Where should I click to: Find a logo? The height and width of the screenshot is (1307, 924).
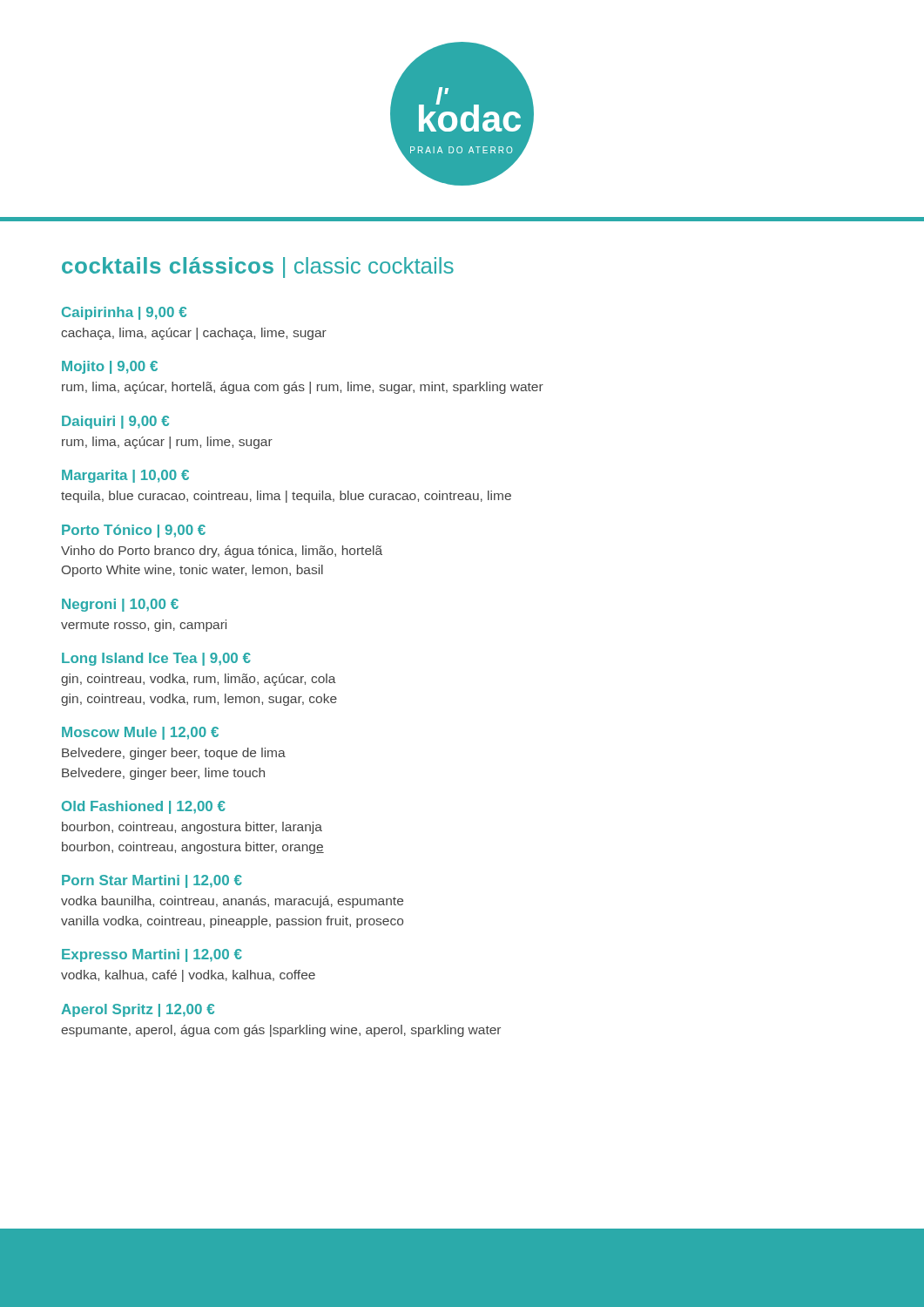pos(462,108)
